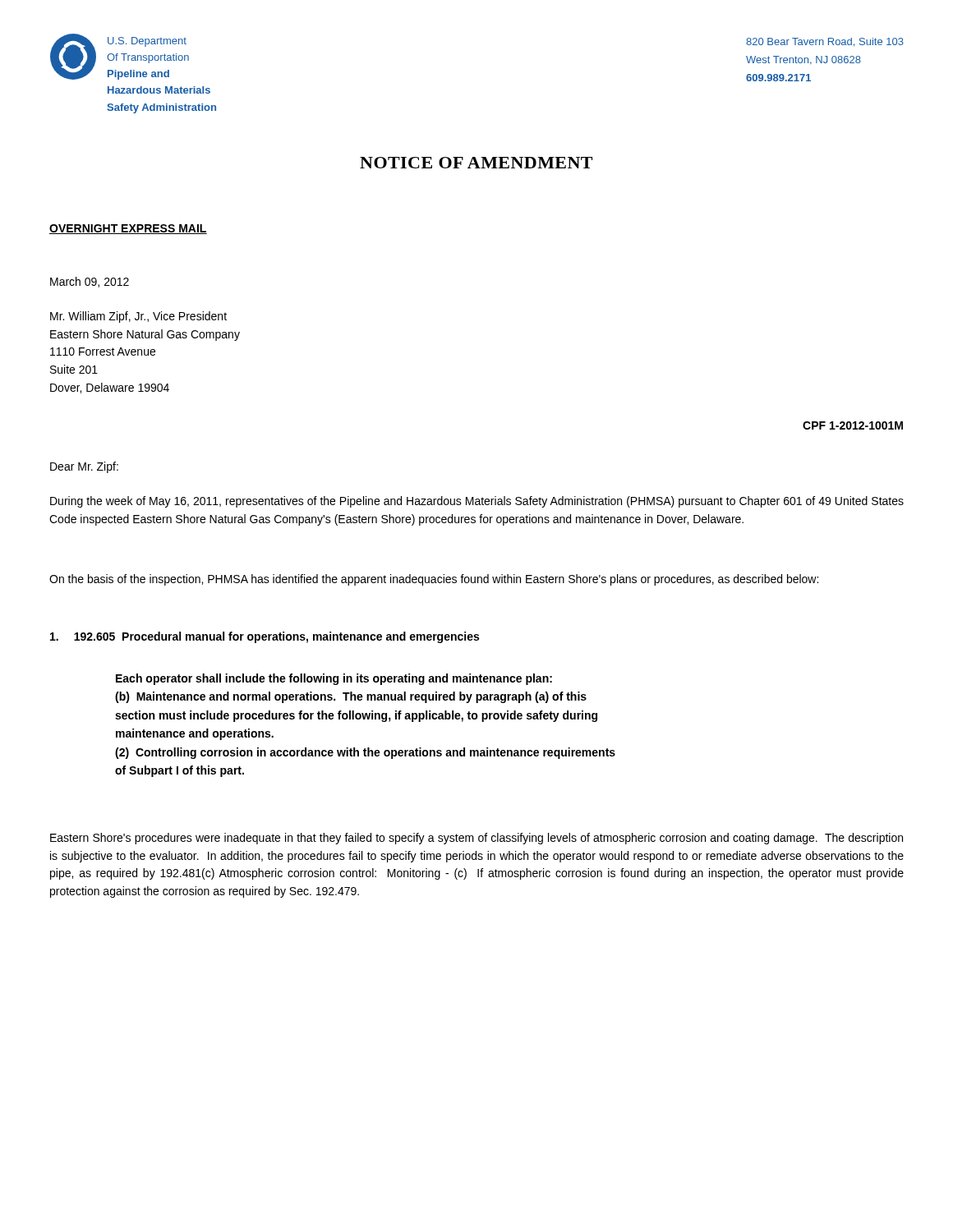Click on the element starting "192.605 Procedural manual for operations, maintenance and"
Screen dimensions: 1232x953
(264, 637)
